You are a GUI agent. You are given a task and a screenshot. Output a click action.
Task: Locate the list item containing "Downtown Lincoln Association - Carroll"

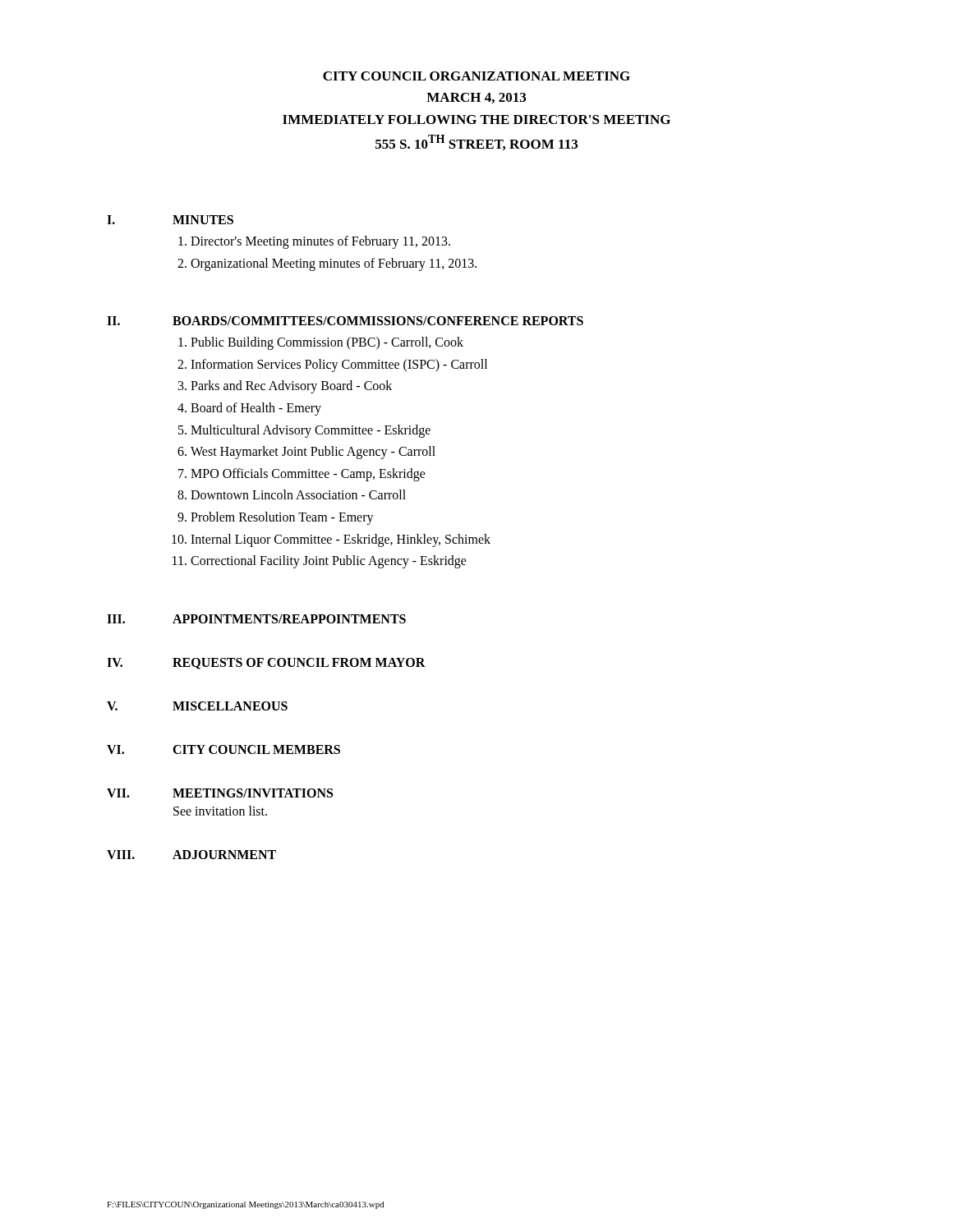[x=298, y=495]
